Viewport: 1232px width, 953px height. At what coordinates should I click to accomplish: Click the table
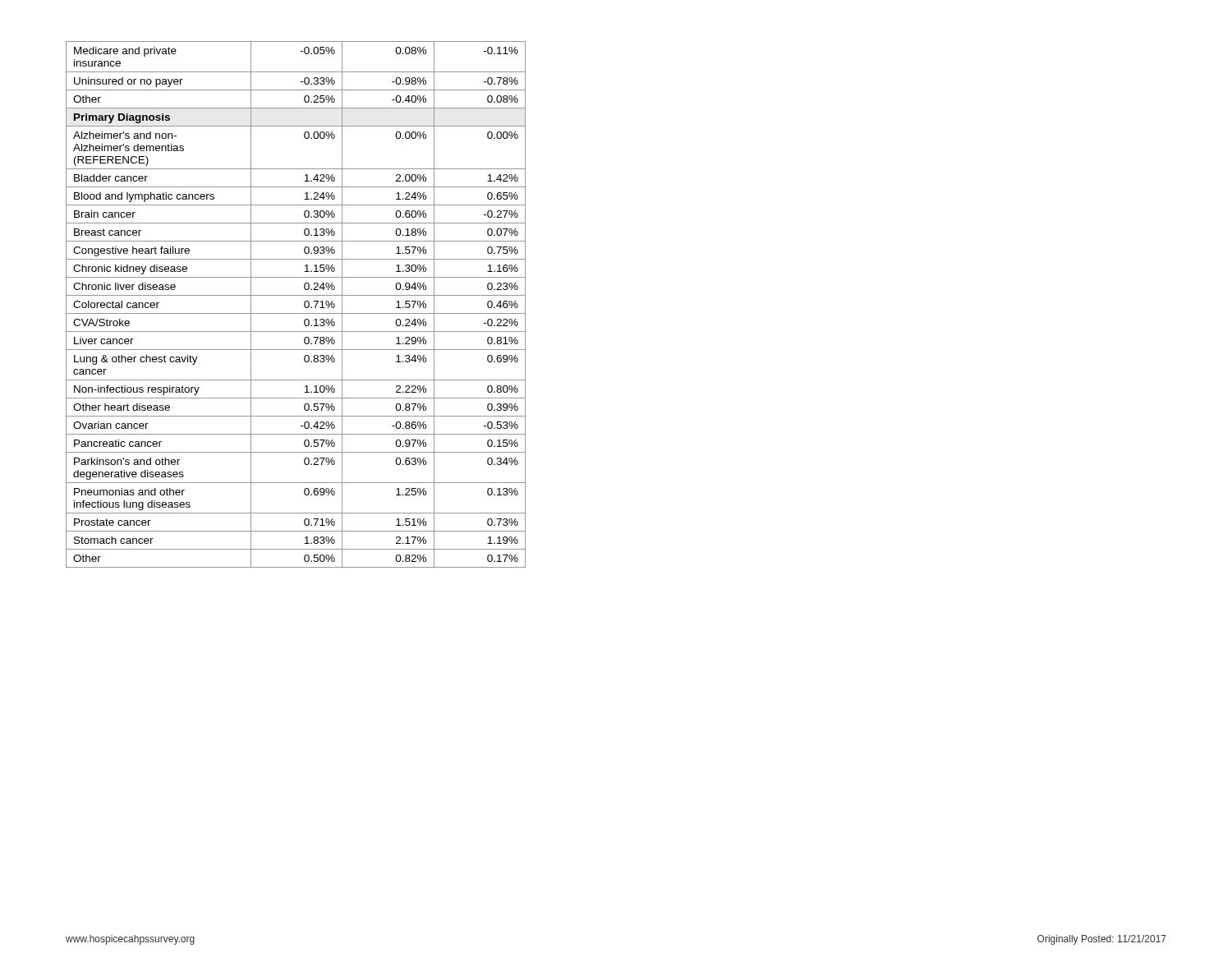(616, 304)
